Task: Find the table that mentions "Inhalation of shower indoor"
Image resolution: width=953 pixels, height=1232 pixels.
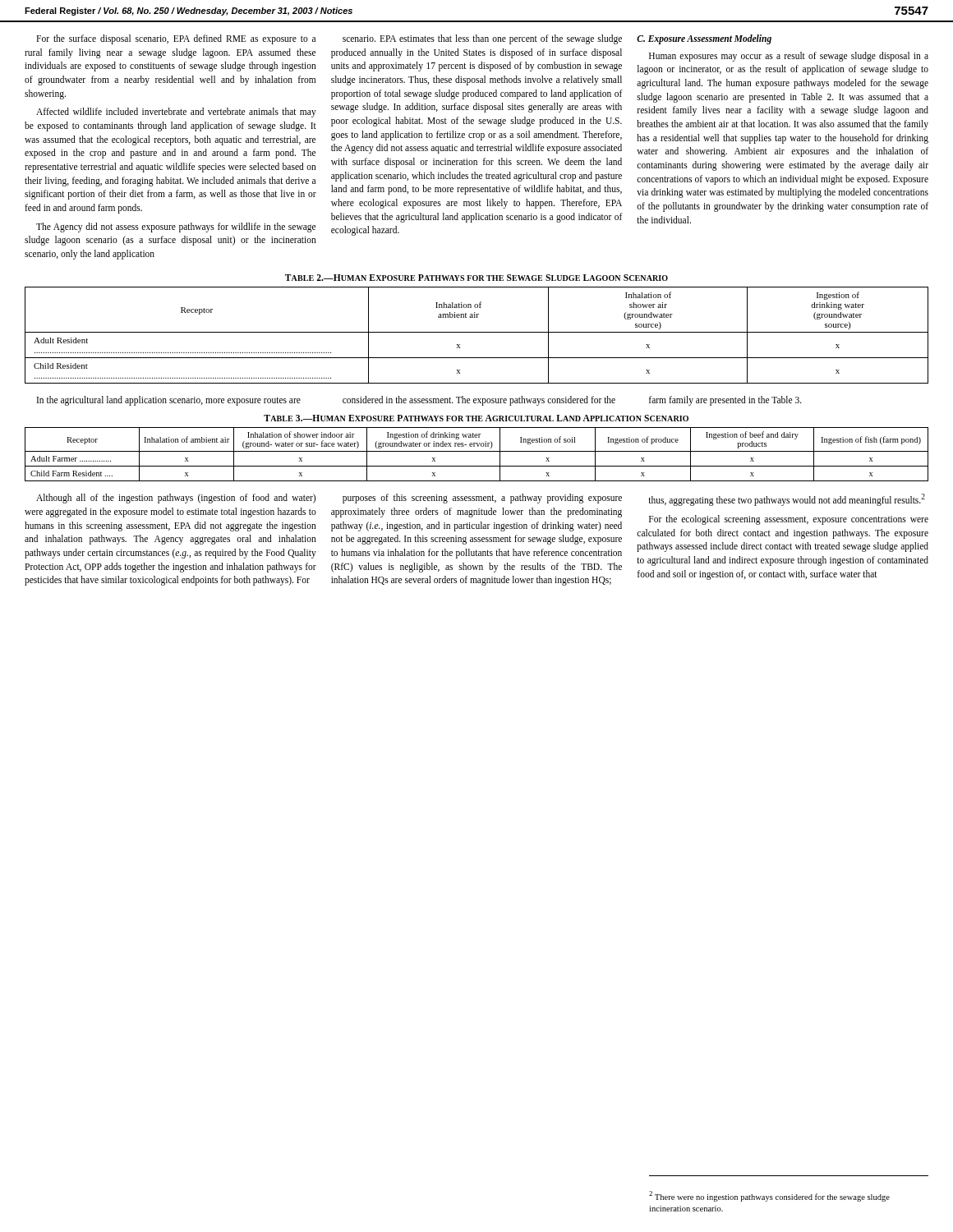Action: tap(476, 448)
